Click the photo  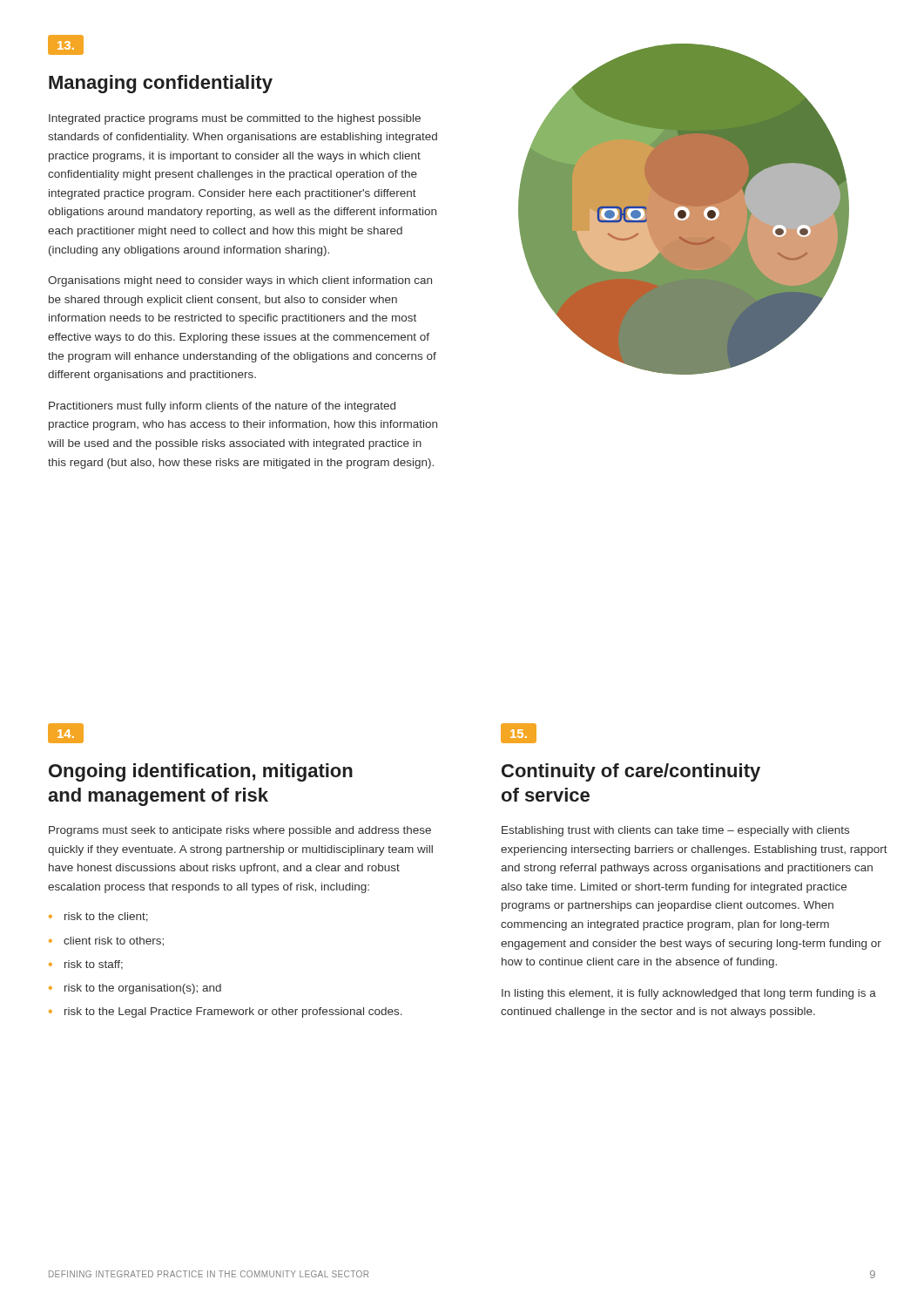point(705,209)
